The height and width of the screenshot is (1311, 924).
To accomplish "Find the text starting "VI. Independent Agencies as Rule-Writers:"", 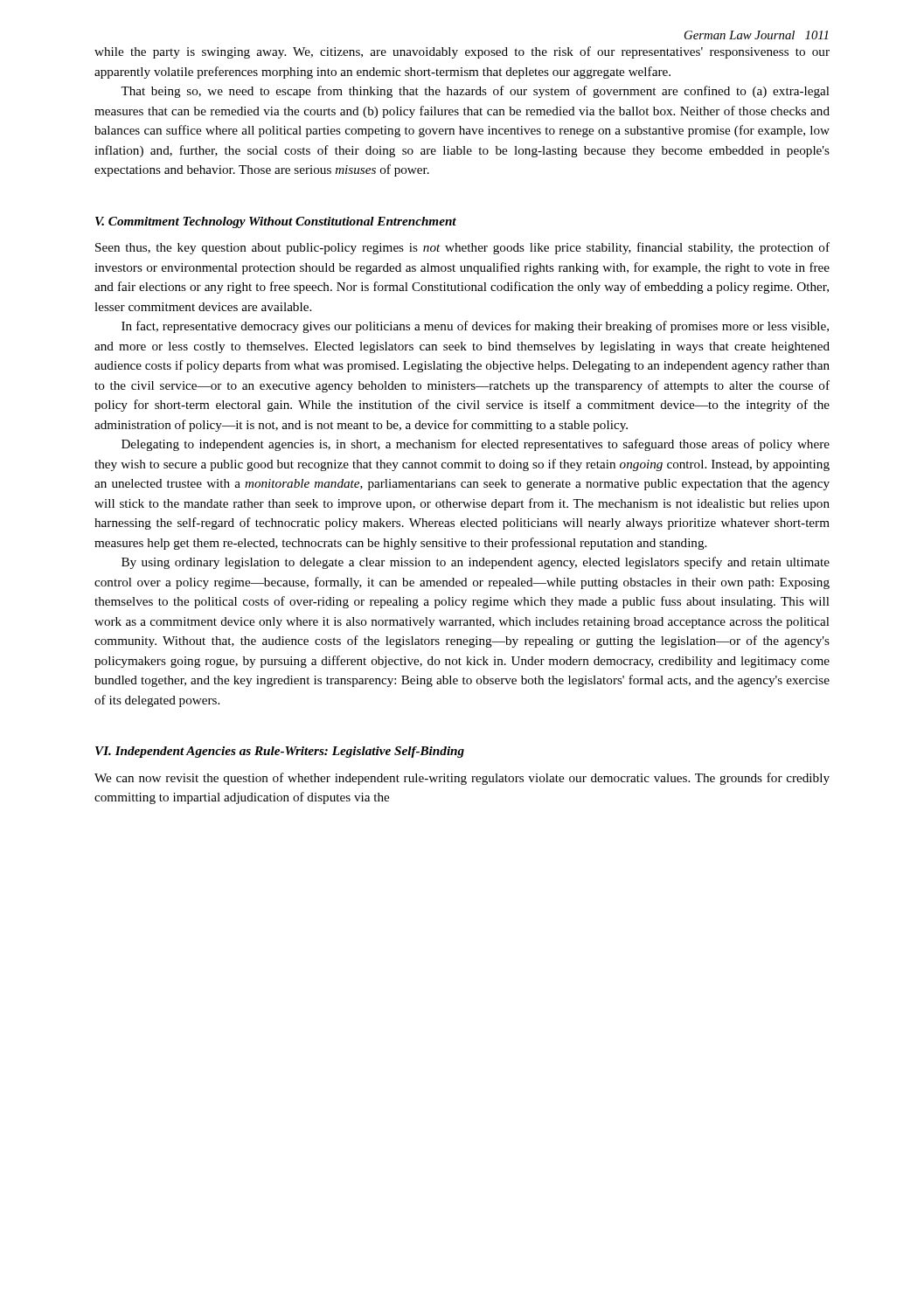I will 279,750.
